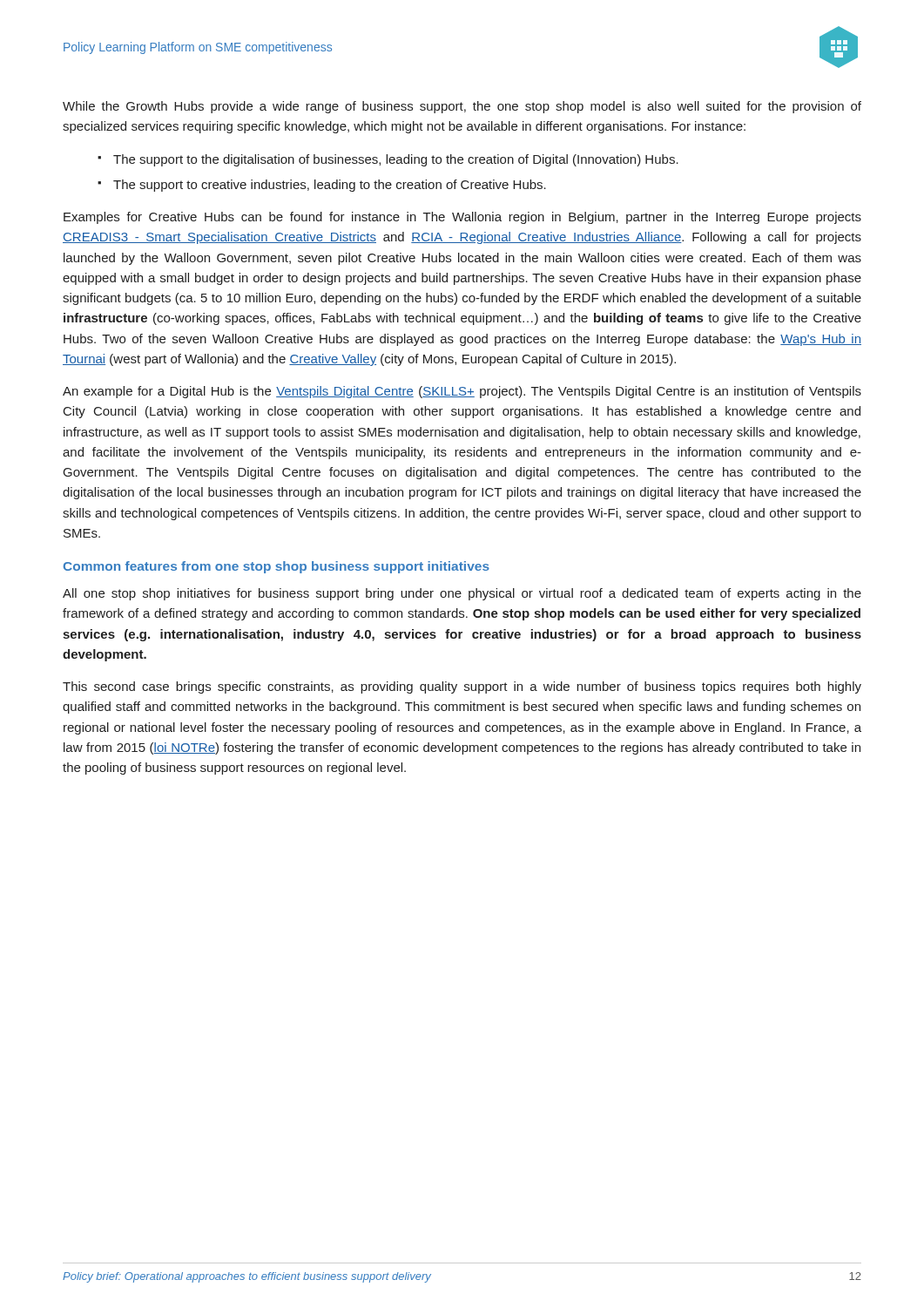Locate the text block containing "This second case brings specific constraints, as"

click(x=462, y=727)
